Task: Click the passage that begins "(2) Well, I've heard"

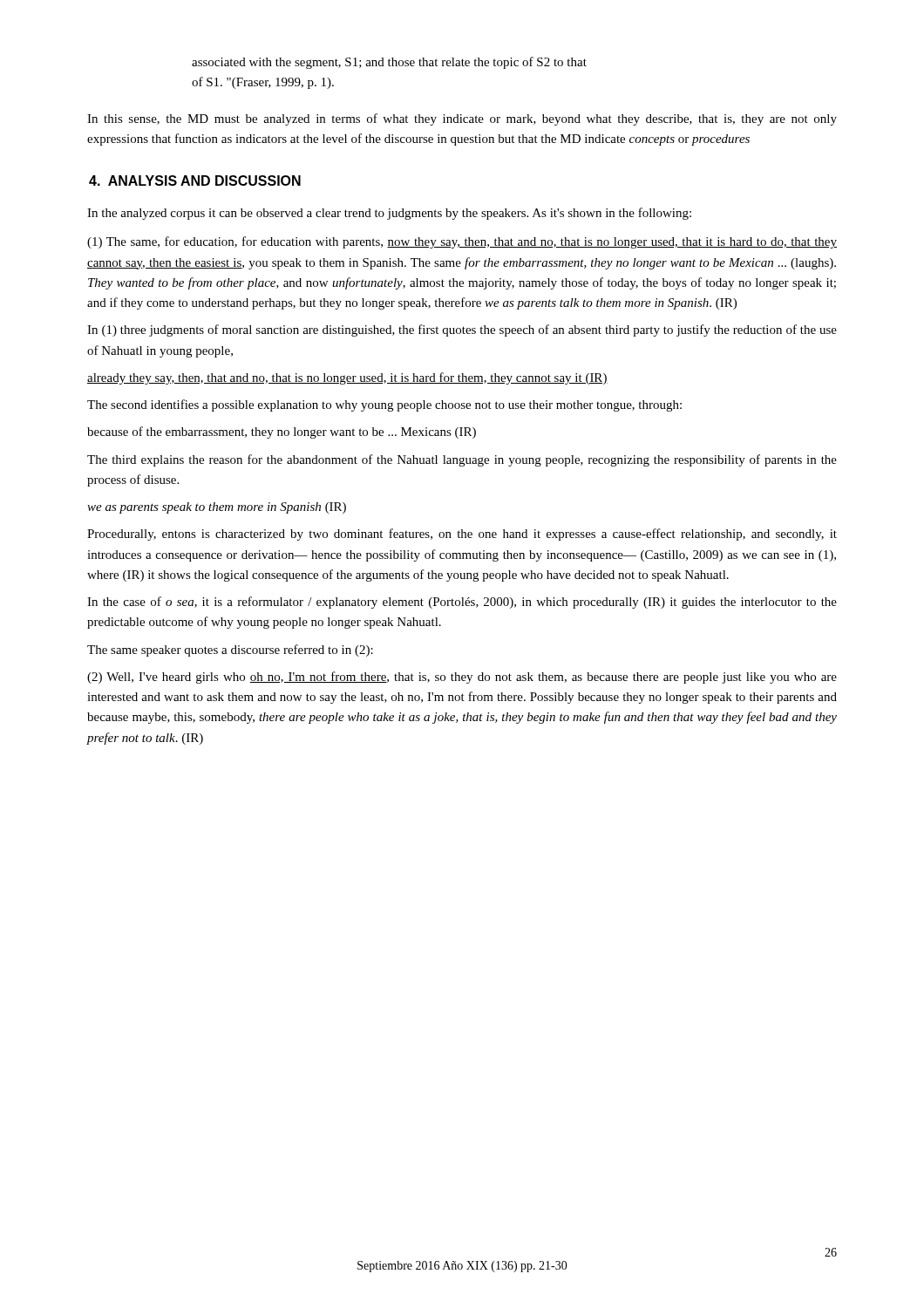Action: (x=462, y=707)
